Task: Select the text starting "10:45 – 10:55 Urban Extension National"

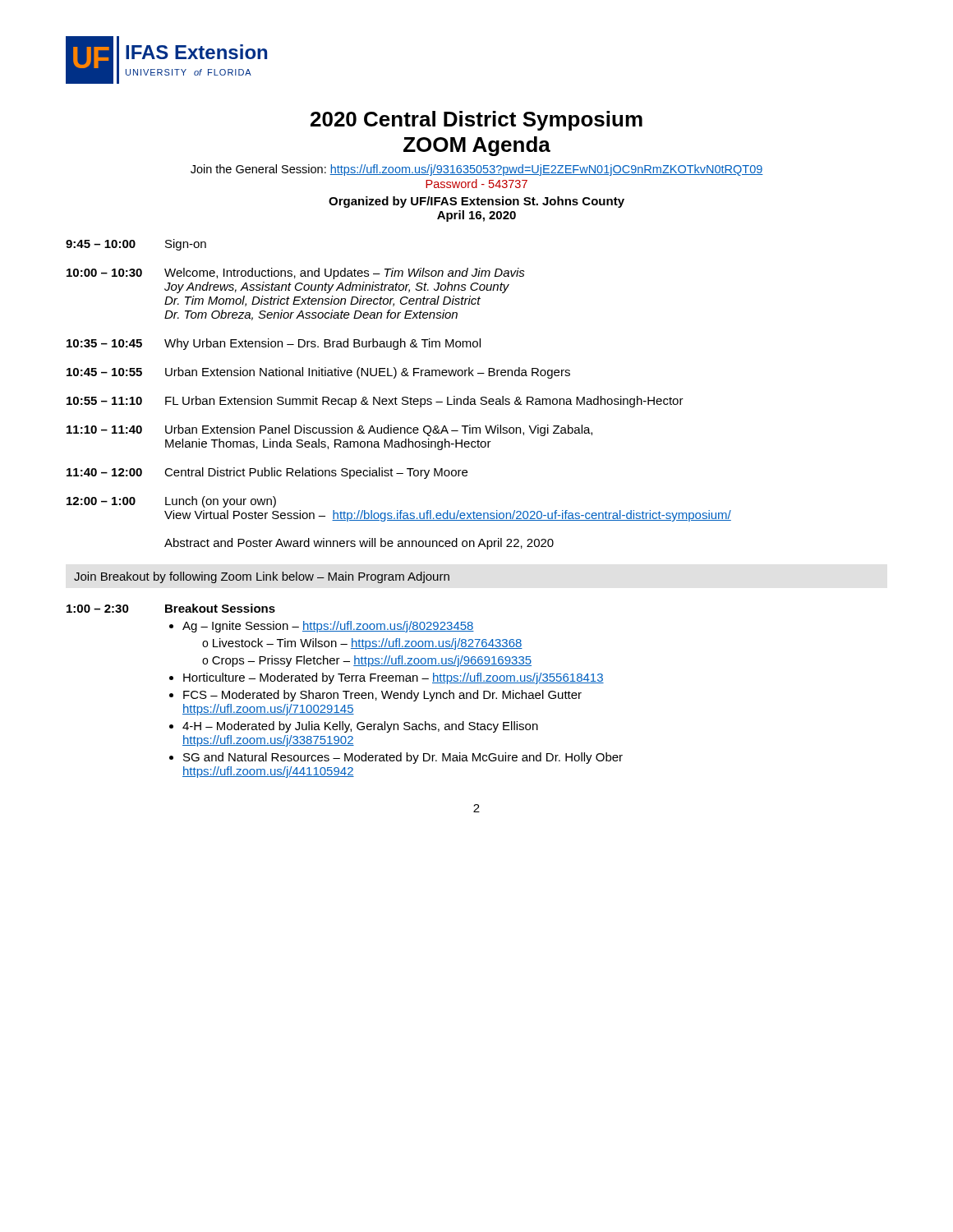Action: [476, 372]
